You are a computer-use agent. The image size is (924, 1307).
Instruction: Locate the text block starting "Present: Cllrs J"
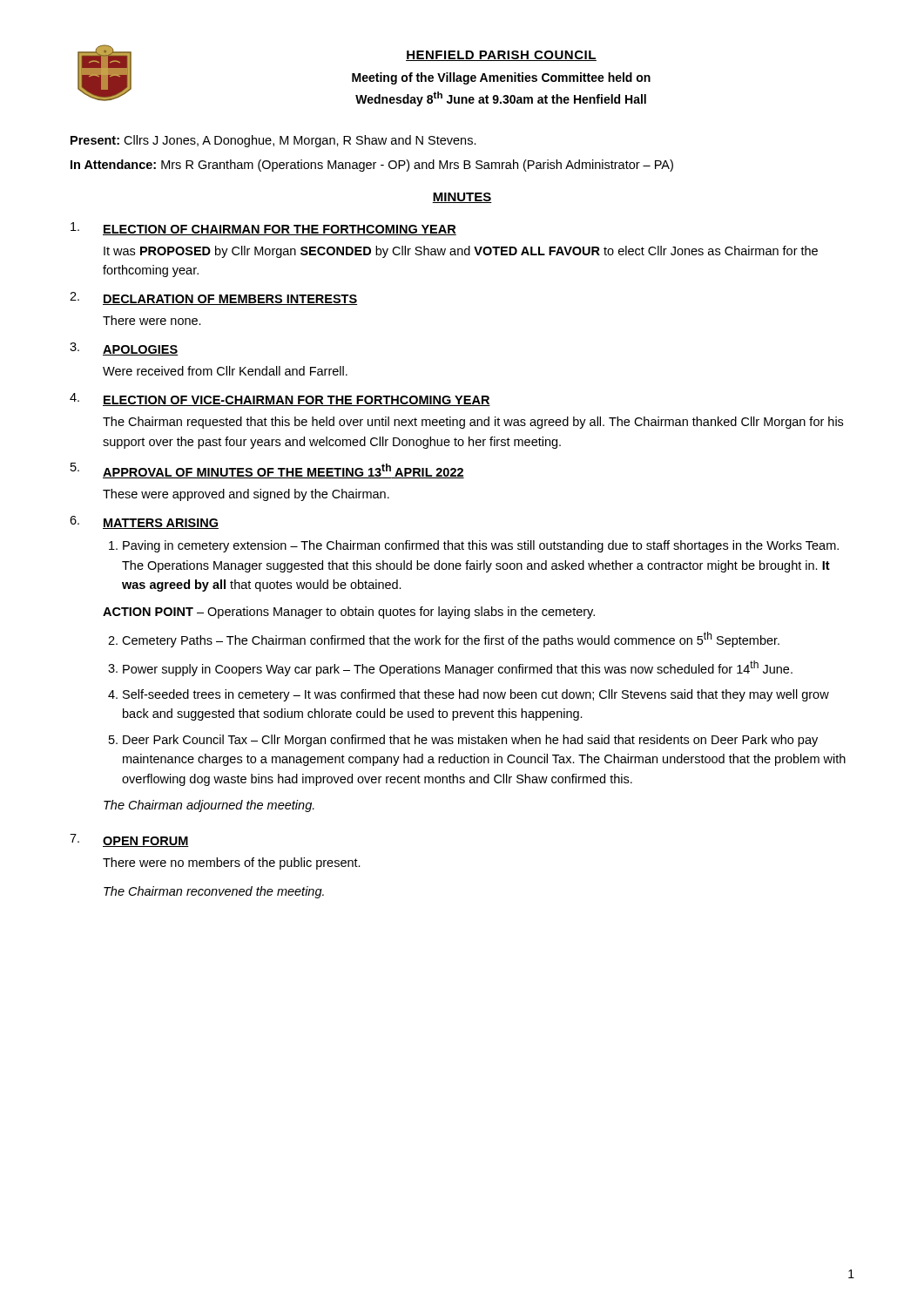coord(273,140)
